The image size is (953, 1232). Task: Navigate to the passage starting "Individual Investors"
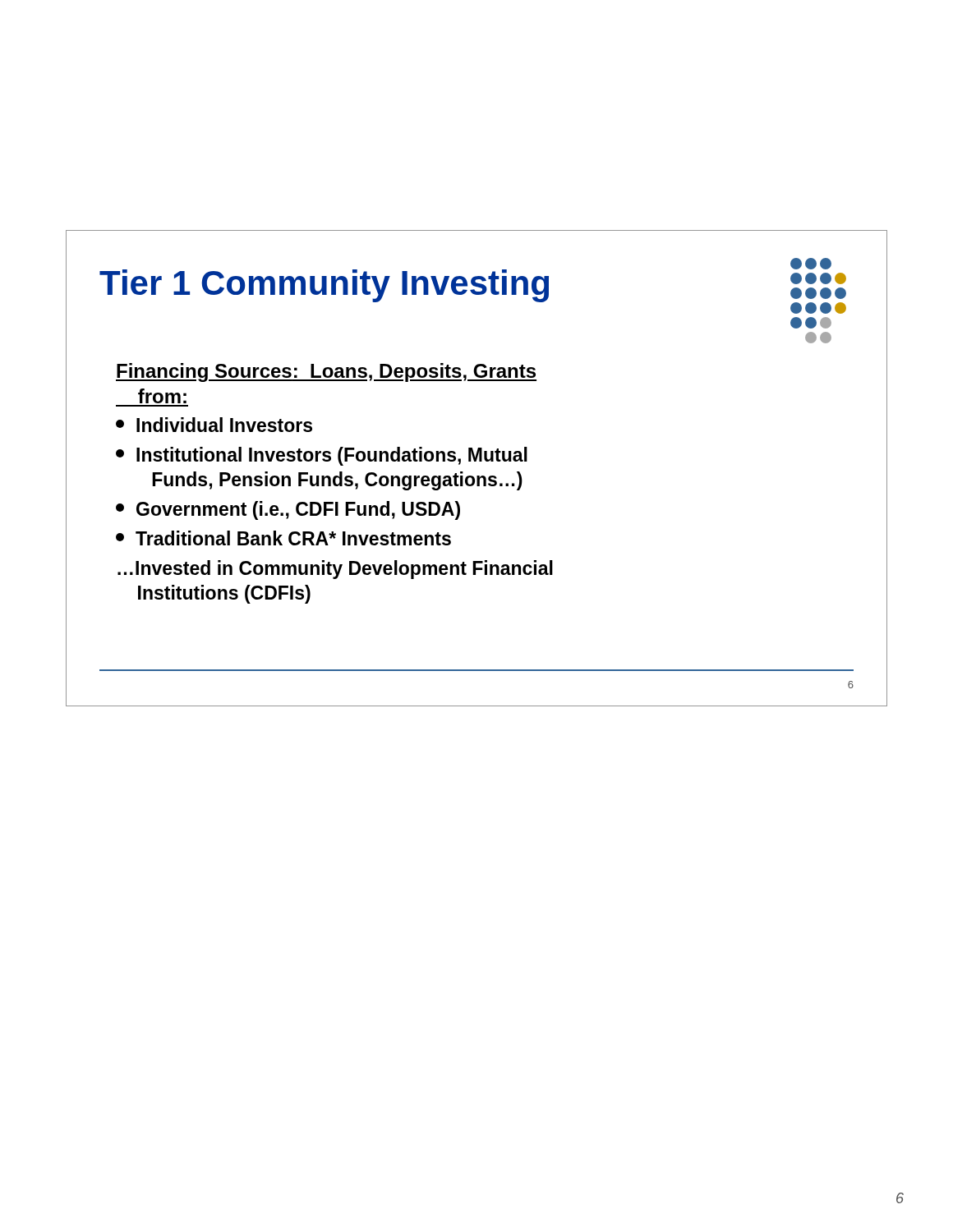[214, 425]
